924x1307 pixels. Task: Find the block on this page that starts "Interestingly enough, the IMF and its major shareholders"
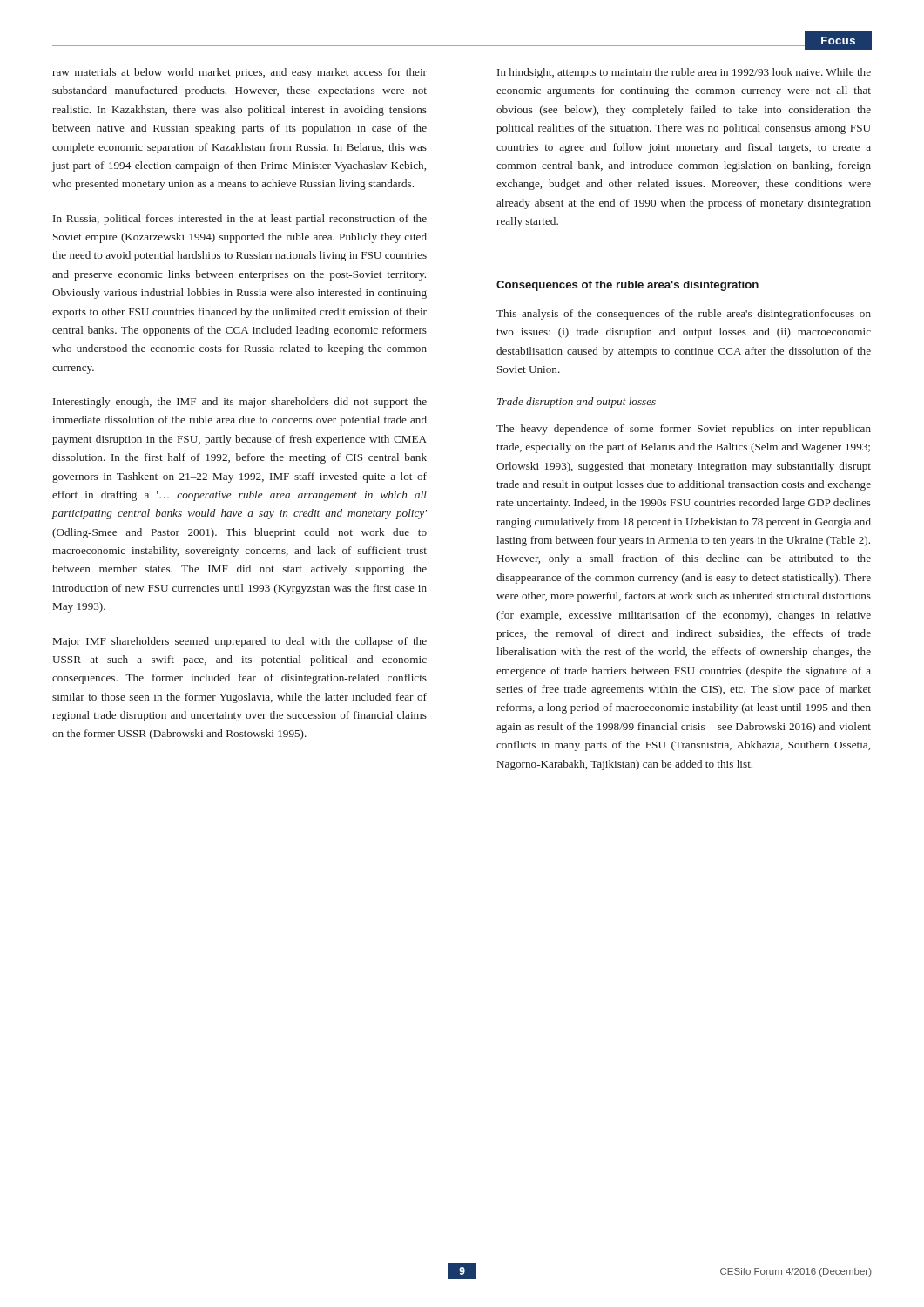(x=240, y=504)
